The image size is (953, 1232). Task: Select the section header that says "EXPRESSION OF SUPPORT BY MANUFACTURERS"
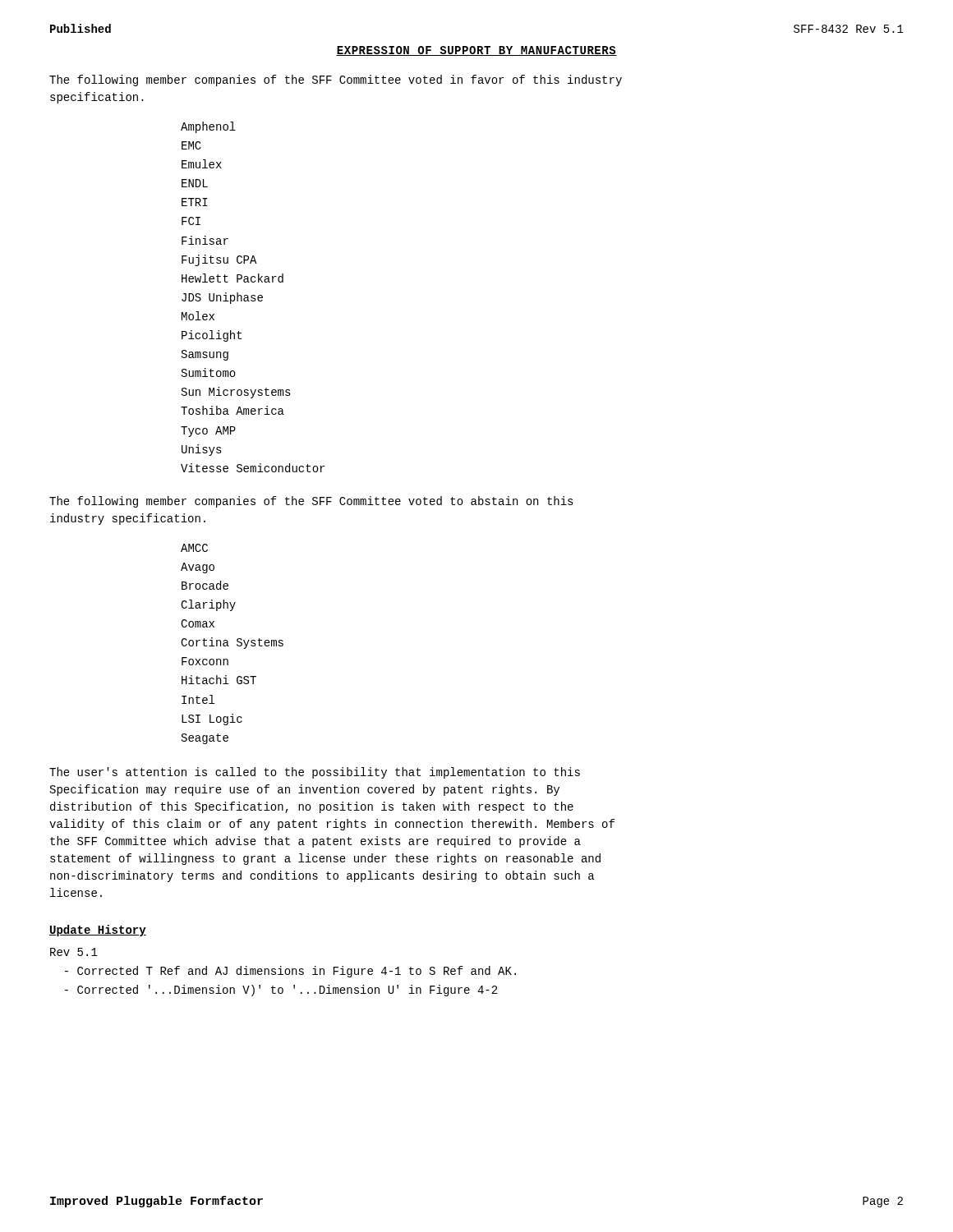(x=476, y=51)
